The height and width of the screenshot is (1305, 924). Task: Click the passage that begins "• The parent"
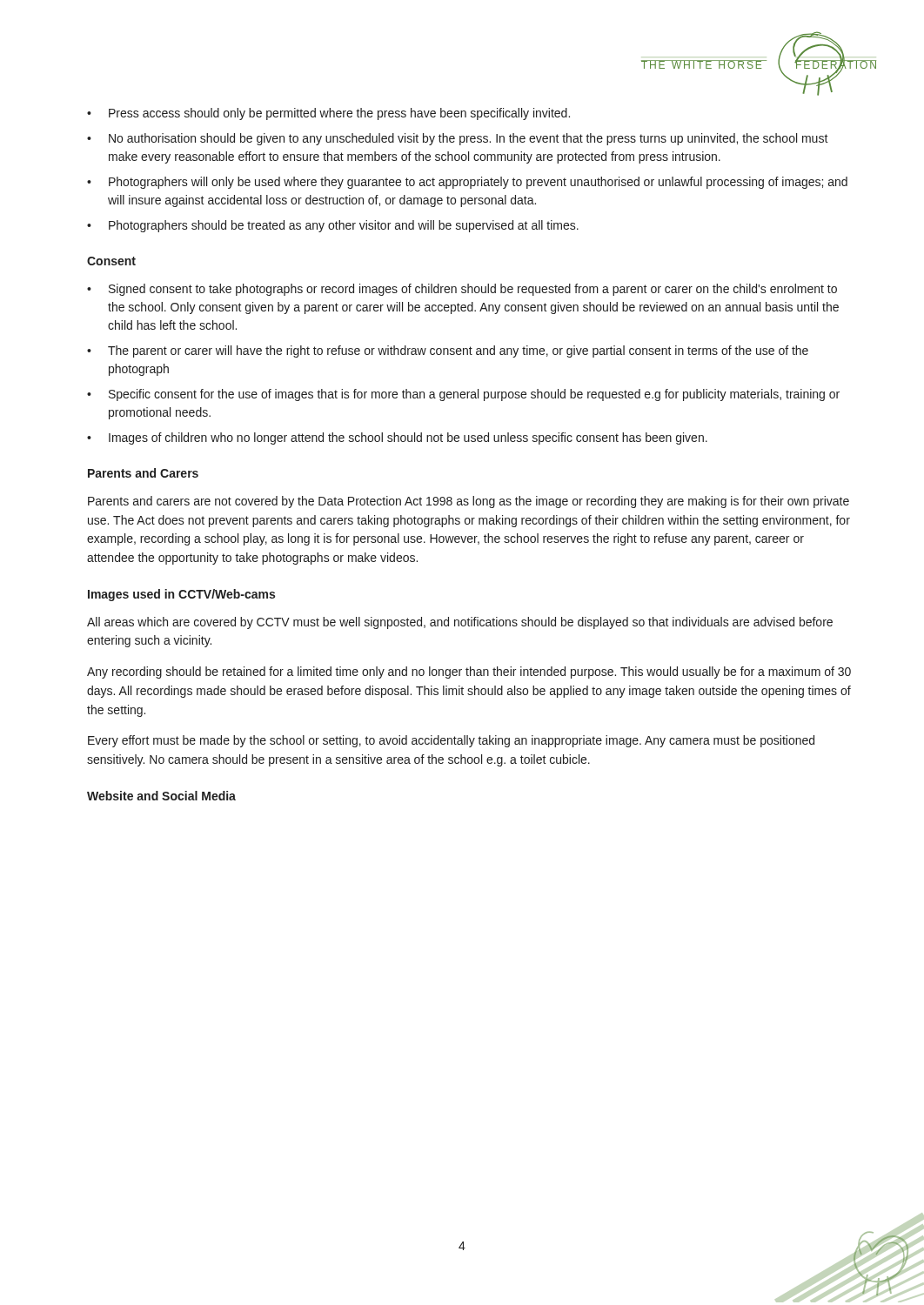[471, 360]
